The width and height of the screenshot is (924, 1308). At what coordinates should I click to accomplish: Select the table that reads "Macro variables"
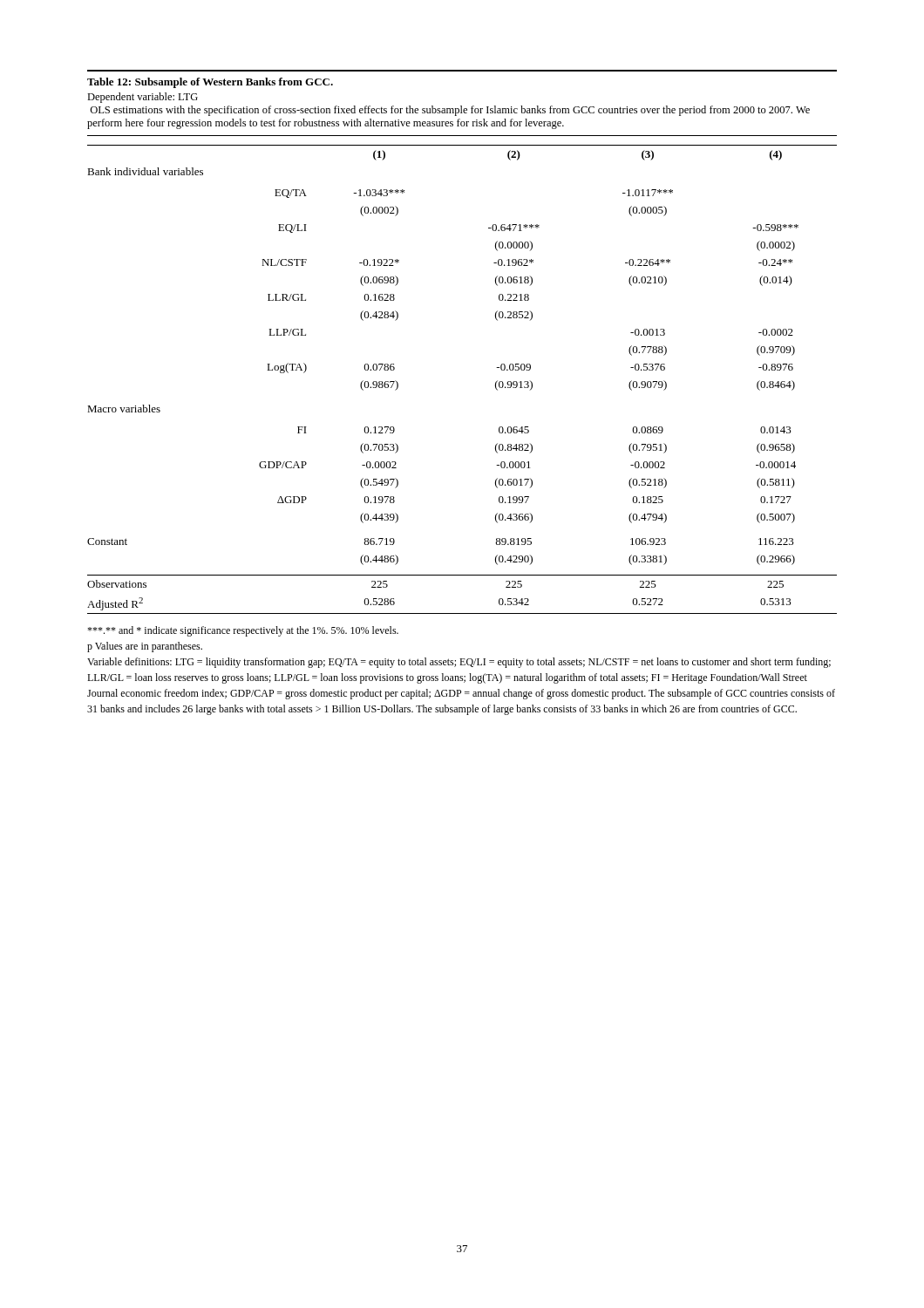tap(462, 342)
